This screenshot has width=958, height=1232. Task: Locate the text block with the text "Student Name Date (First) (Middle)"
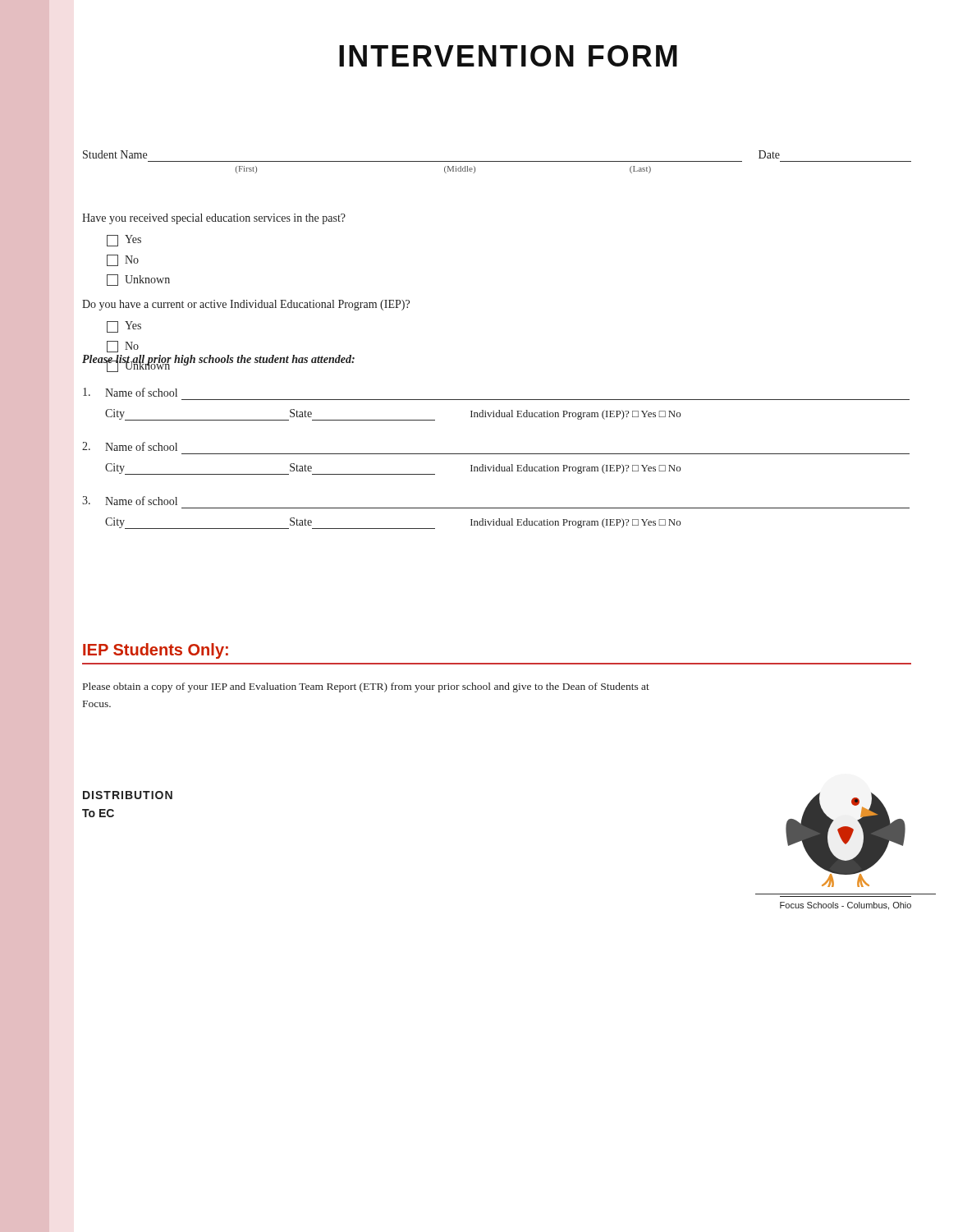click(497, 160)
